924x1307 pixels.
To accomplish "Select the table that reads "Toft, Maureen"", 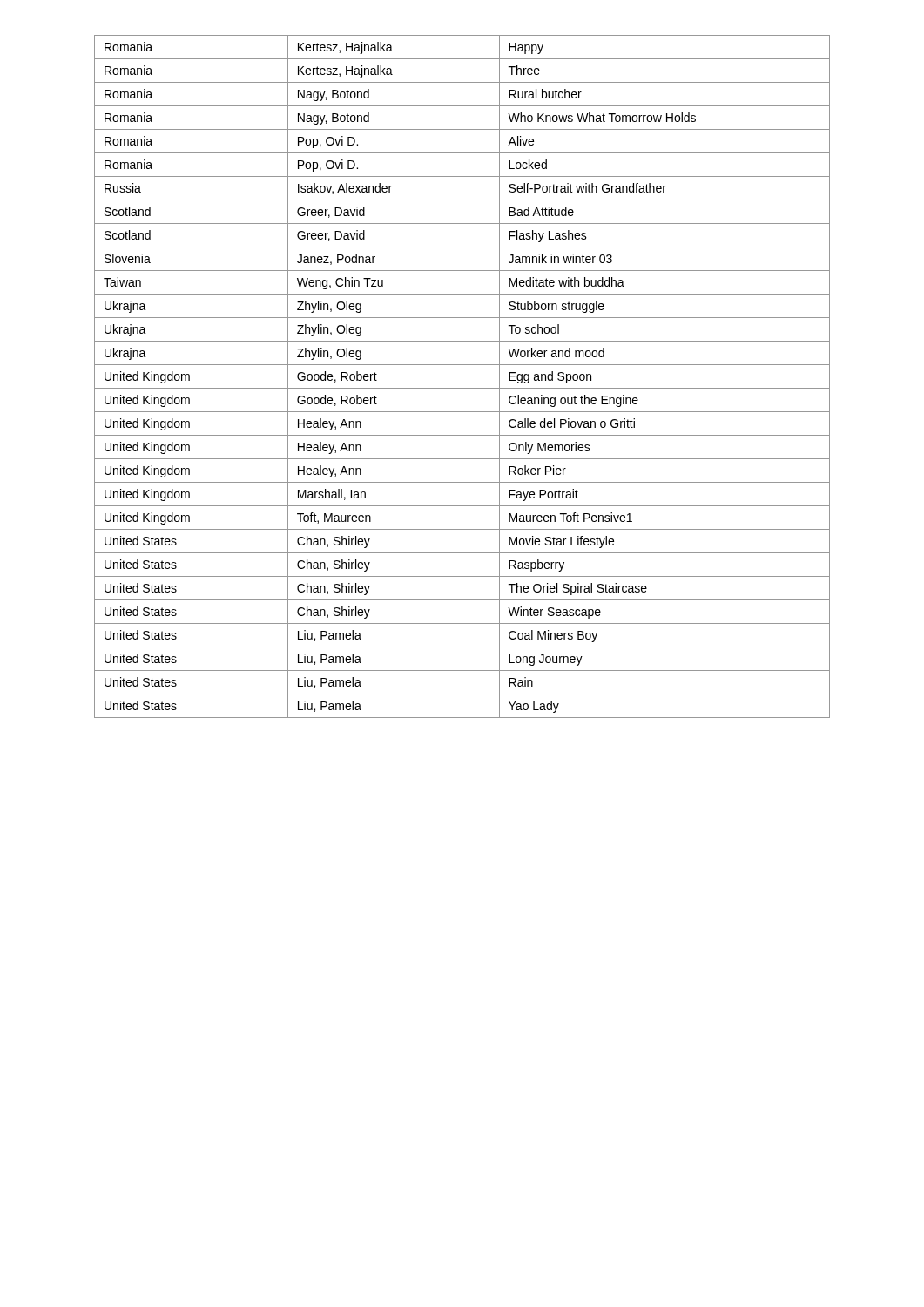I will (x=462, y=376).
